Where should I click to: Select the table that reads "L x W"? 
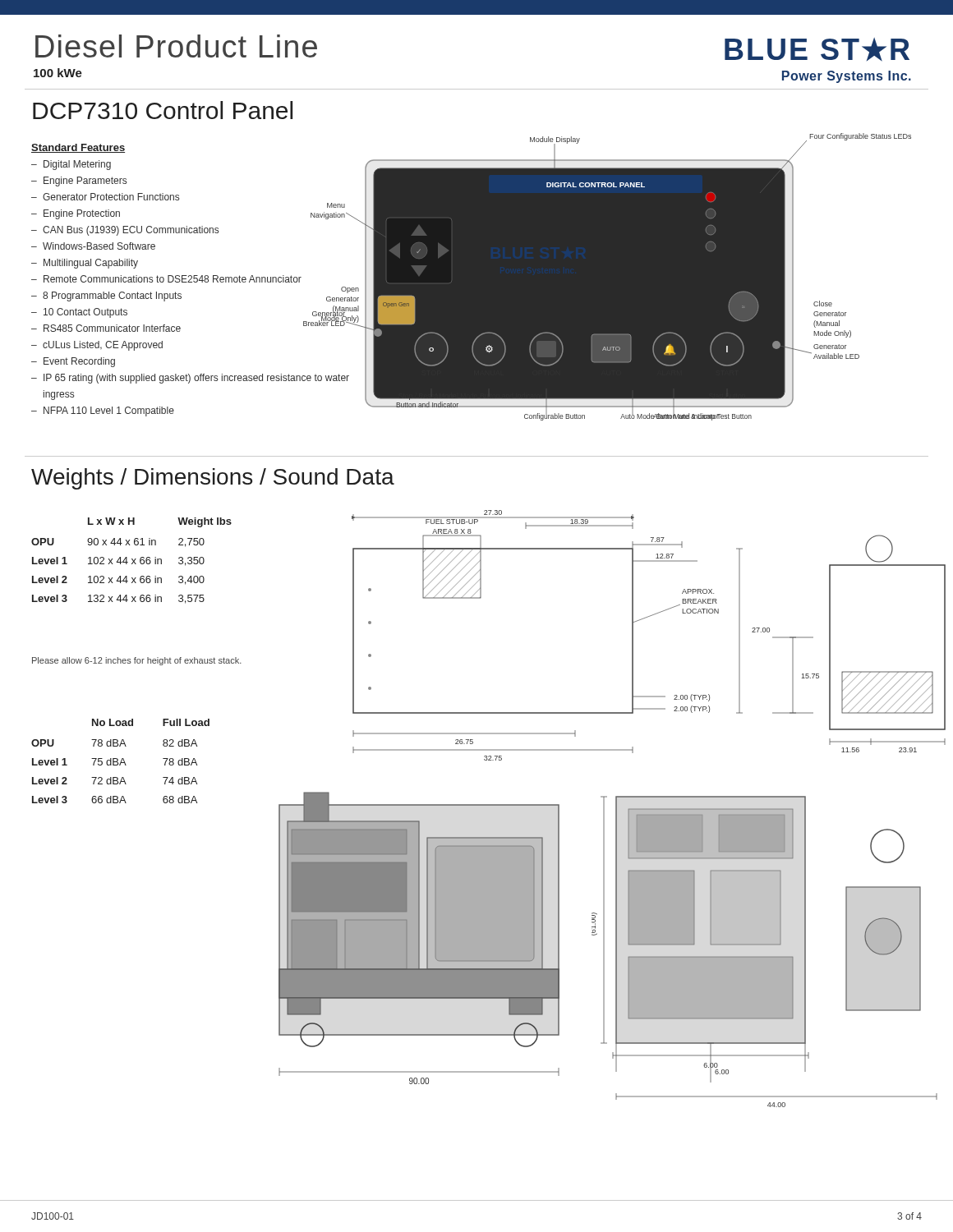point(138,561)
